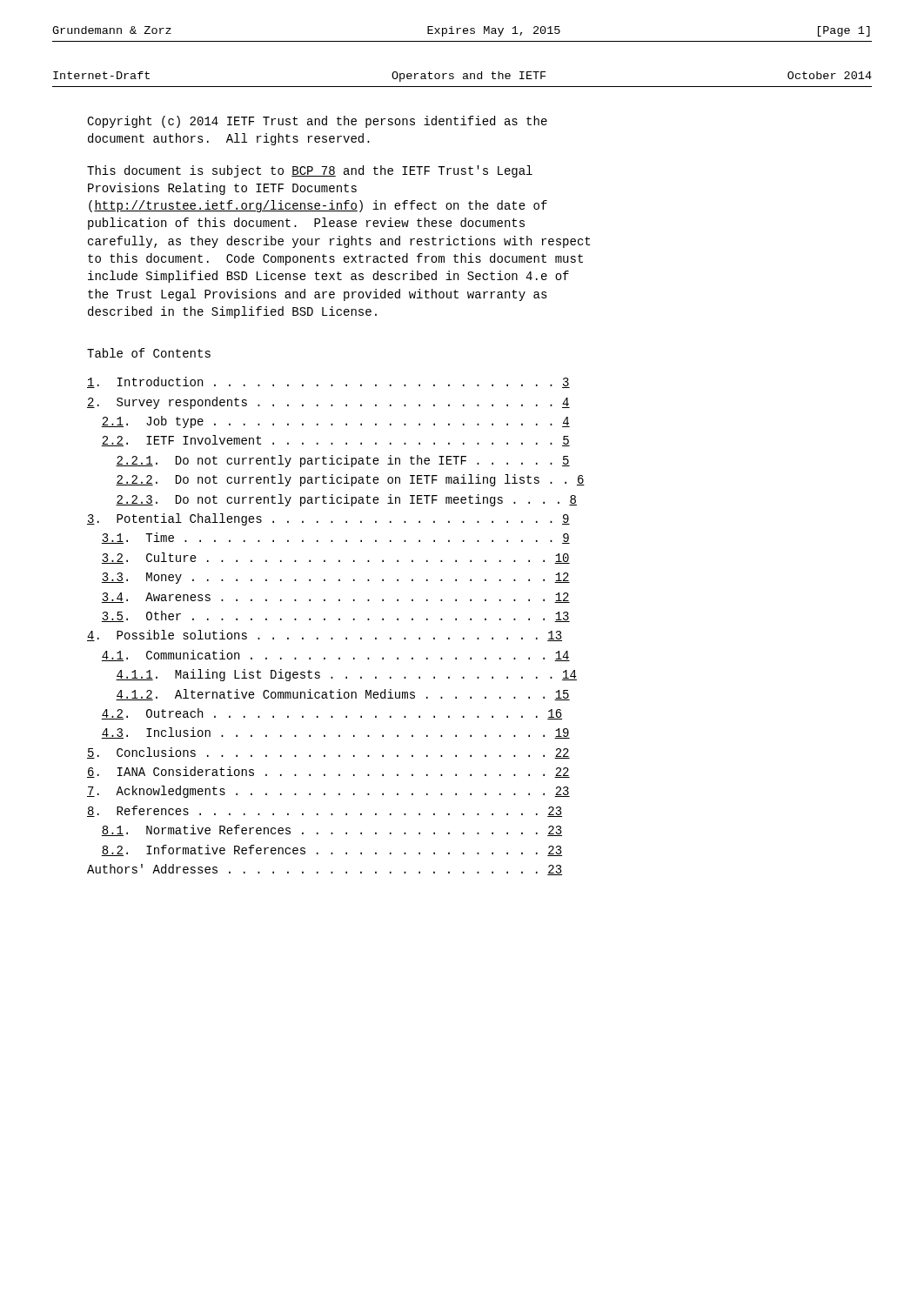924x1305 pixels.
Task: Find the list item with the text "4.1.2. Alternative Communication Mediums . ."
Action: tap(328, 695)
